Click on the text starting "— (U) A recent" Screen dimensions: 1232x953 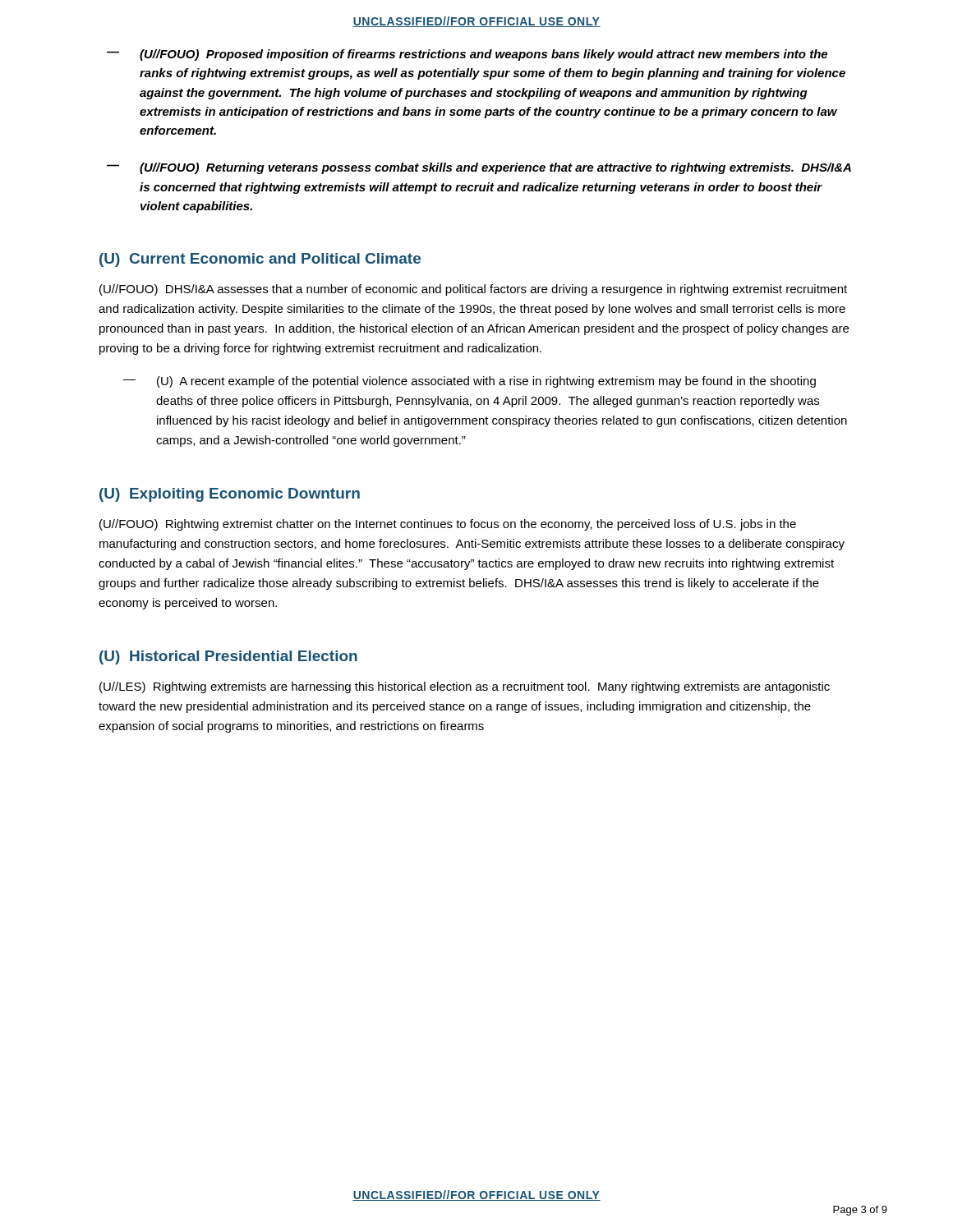click(x=489, y=411)
